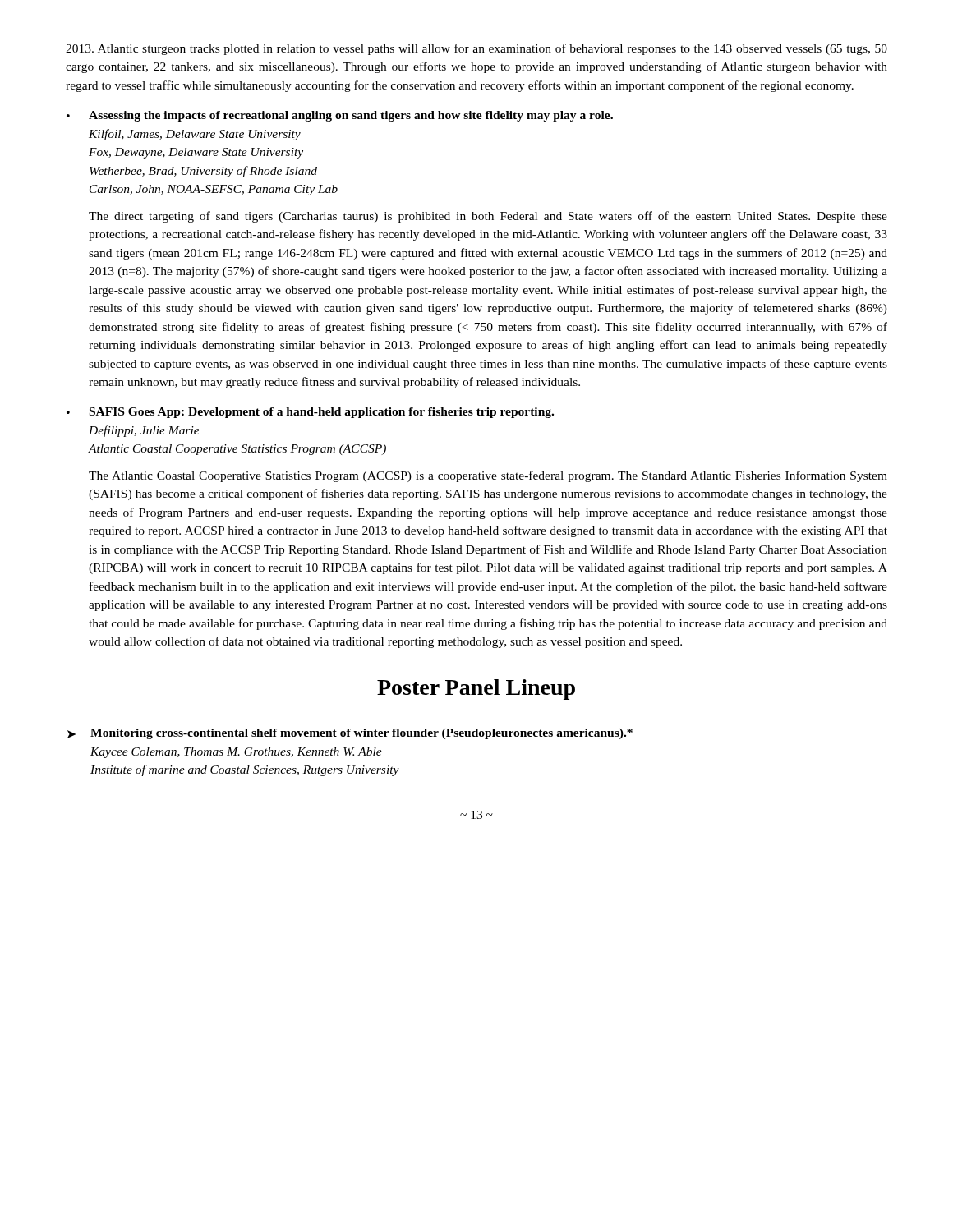
Task: Locate the block starting "• Assessing the impacts of recreational"
Action: 340,116
